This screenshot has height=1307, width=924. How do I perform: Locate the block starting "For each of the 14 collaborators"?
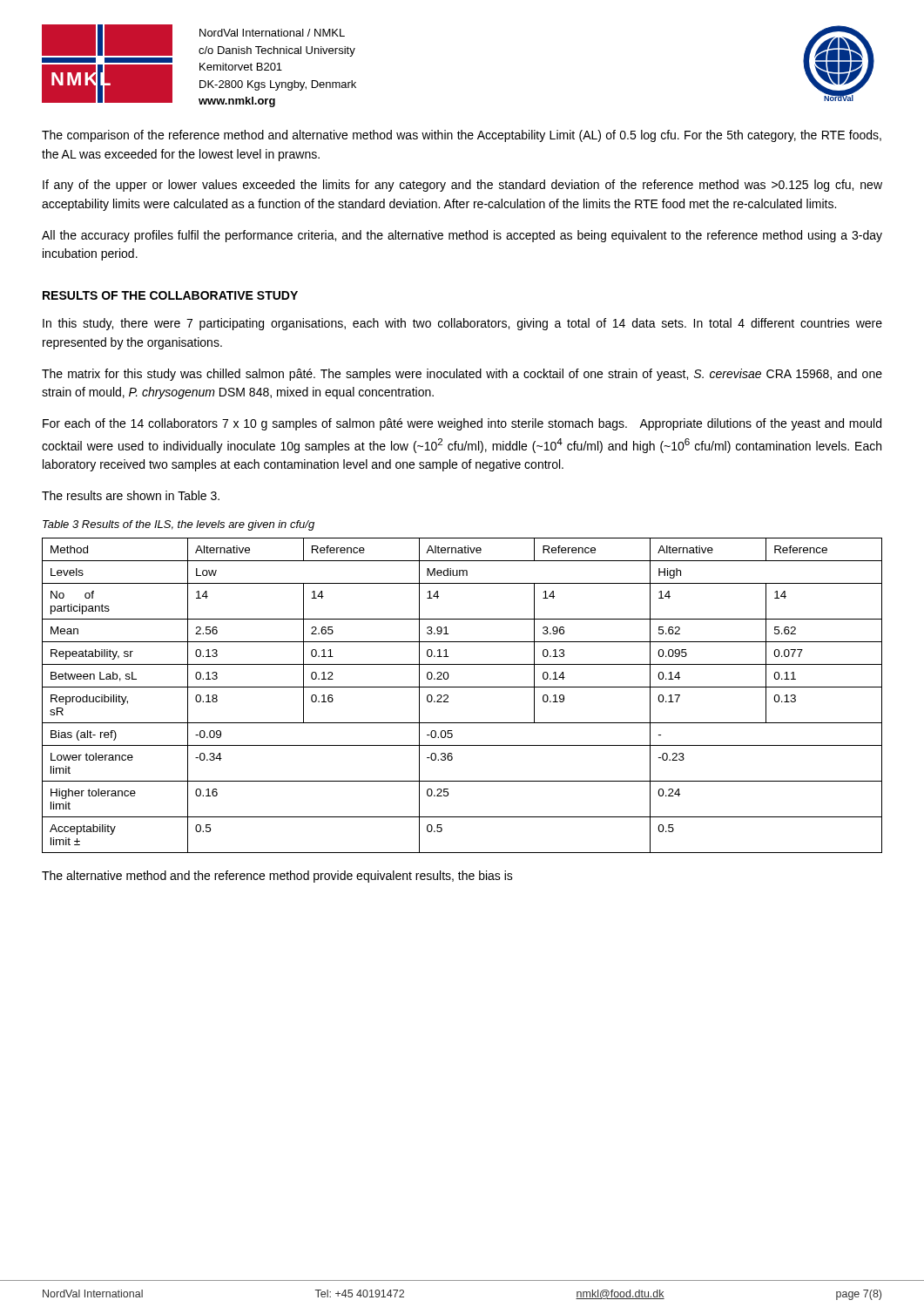coord(462,444)
